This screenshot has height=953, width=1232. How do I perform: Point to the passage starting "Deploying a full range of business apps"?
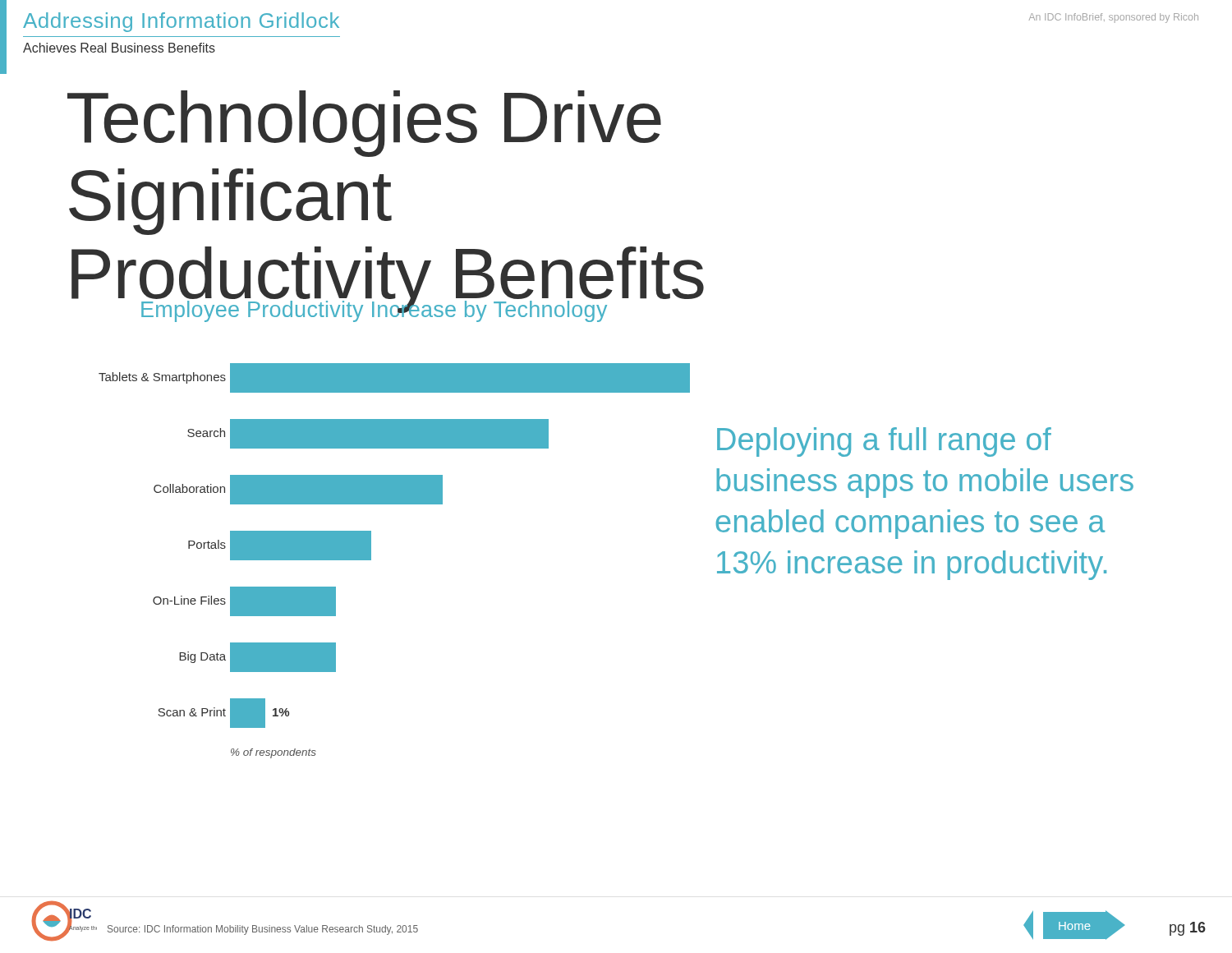point(924,501)
